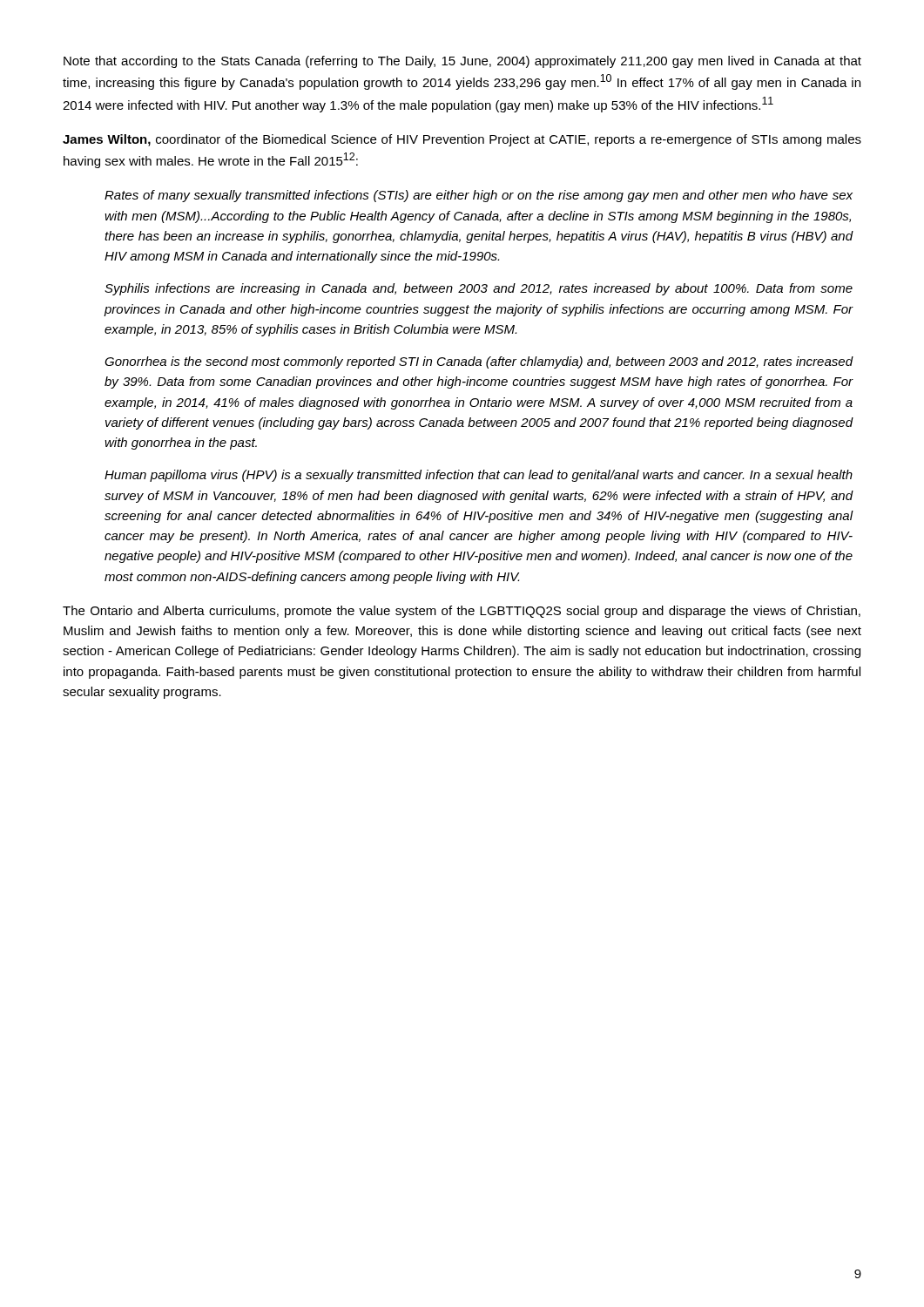This screenshot has height=1307, width=924.
Task: Click on the passage starting "Rates of many"
Action: click(479, 386)
